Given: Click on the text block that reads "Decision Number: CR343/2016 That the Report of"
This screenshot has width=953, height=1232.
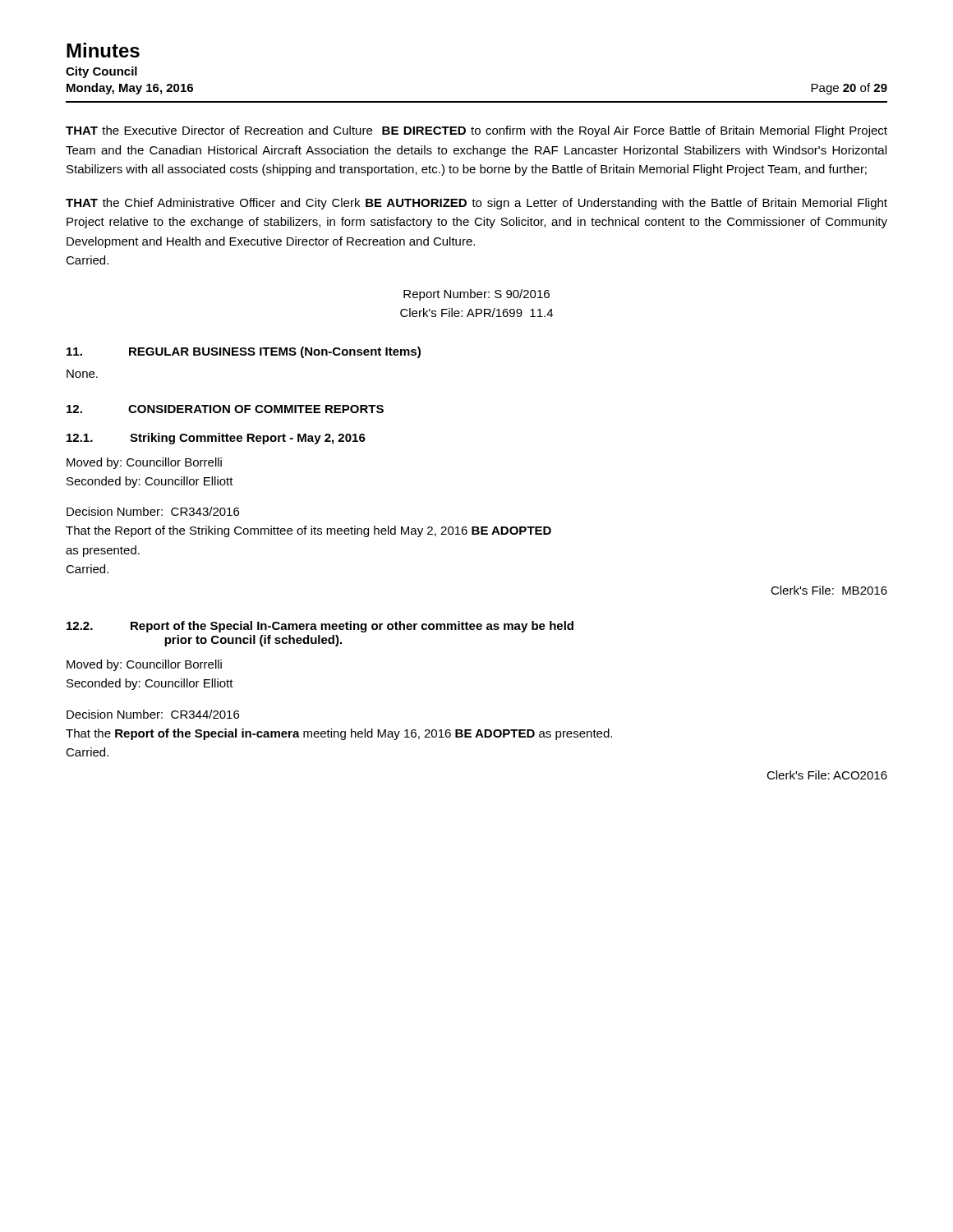Looking at the screenshot, I should click(x=309, y=540).
